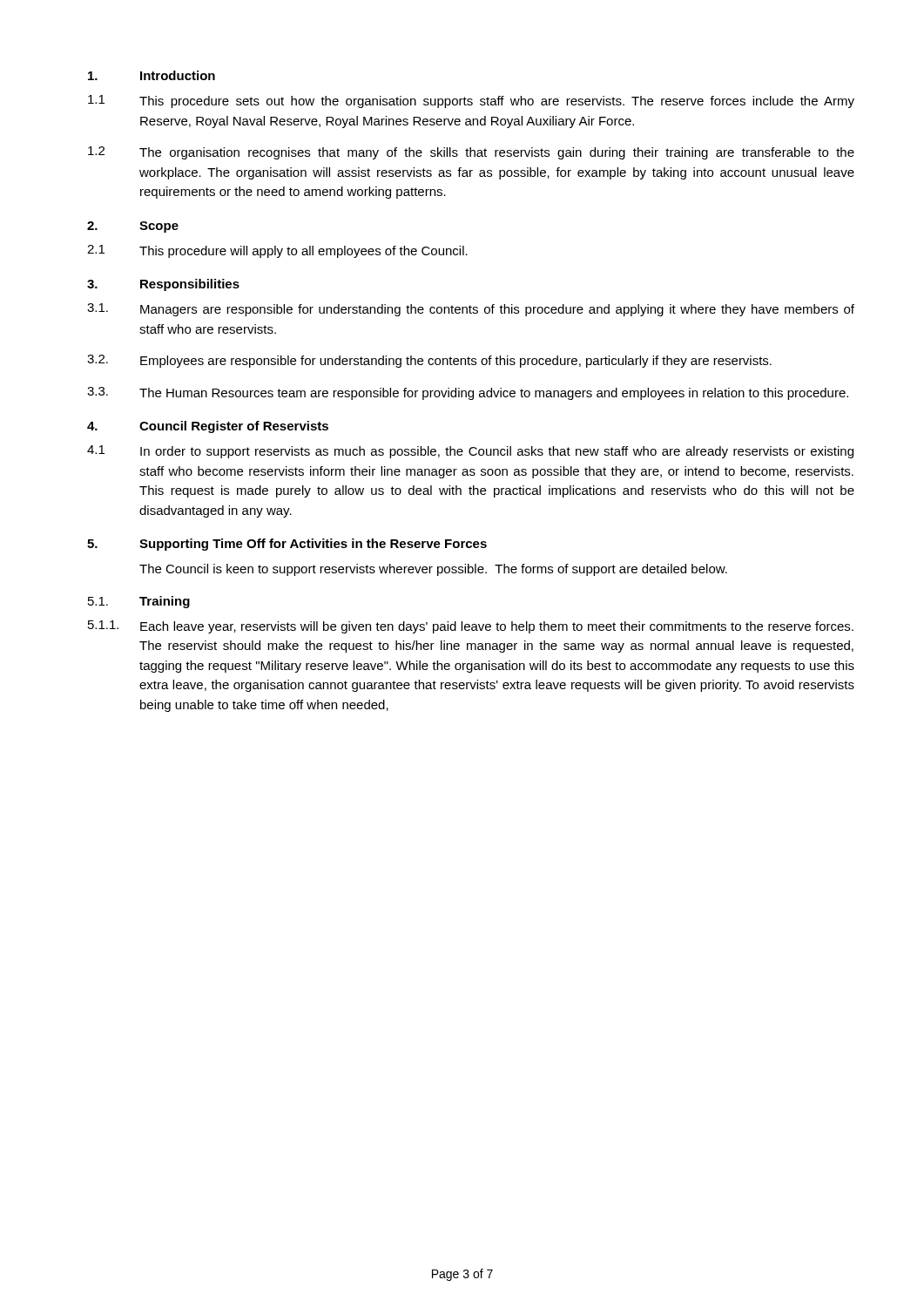Find "5.1. Training" on this page
Viewport: 924px width, 1307px height.
tap(139, 600)
